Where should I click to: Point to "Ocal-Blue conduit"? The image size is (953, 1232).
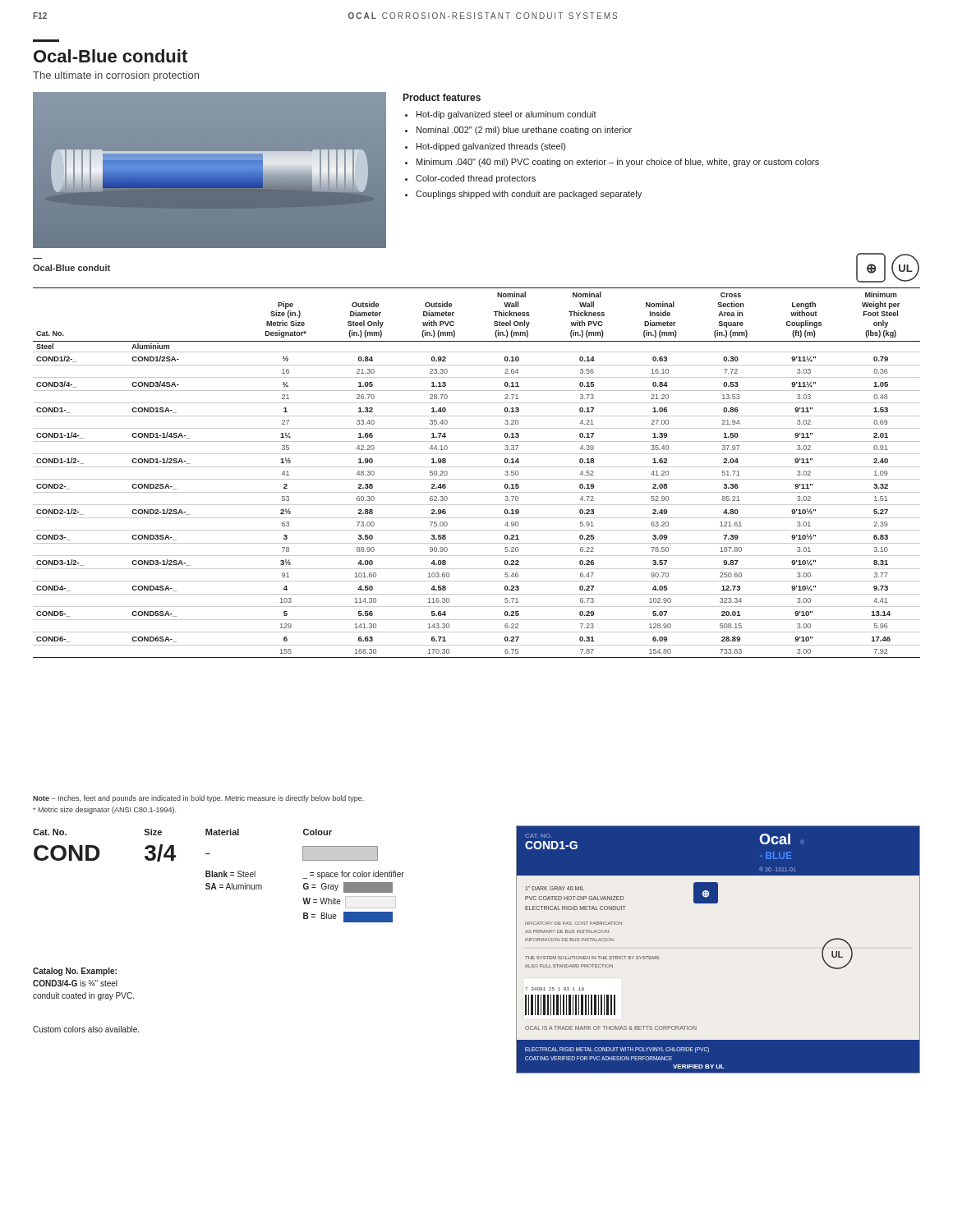(x=110, y=57)
